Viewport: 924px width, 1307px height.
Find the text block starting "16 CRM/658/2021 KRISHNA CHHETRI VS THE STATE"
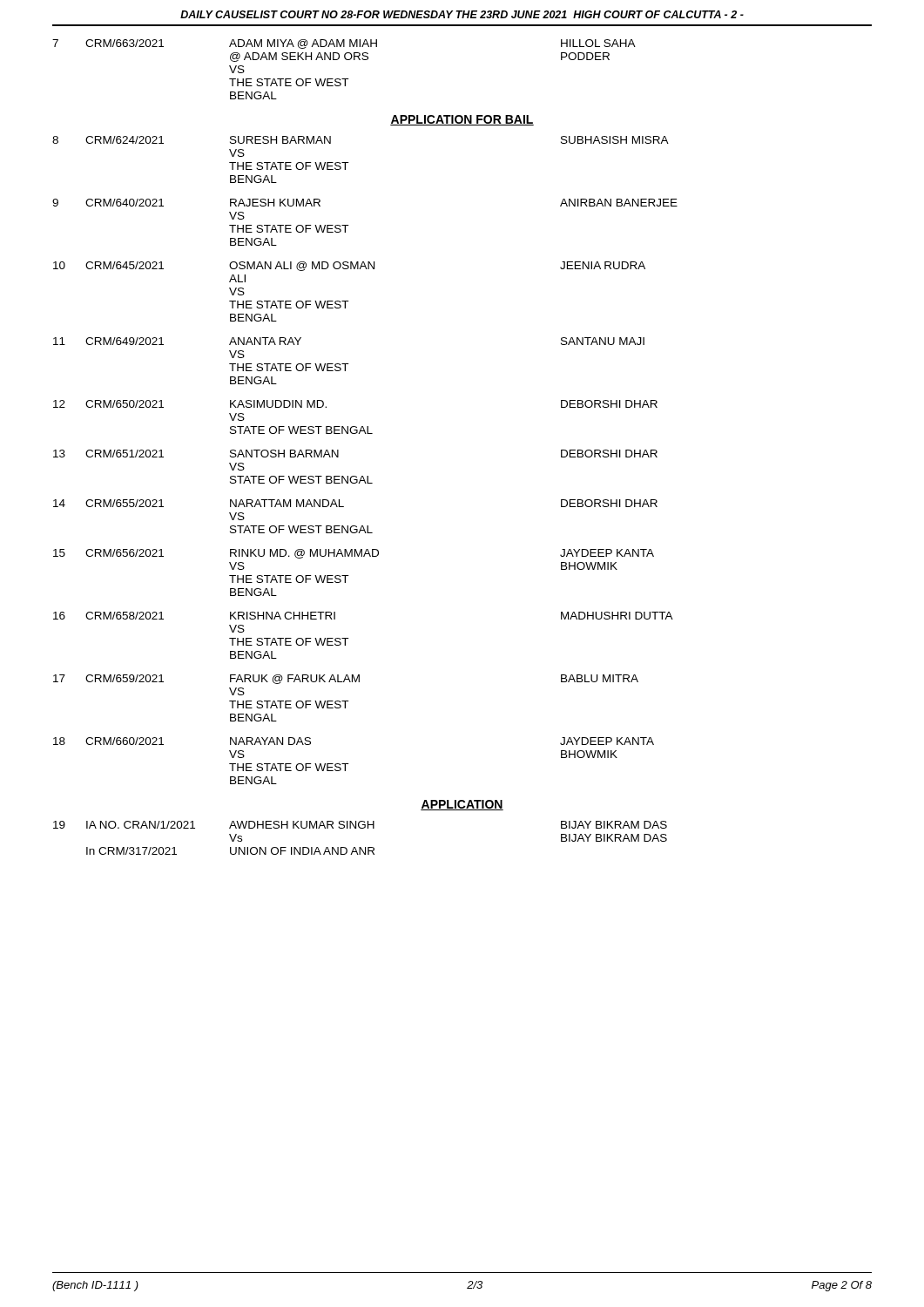tap(120, 616)
